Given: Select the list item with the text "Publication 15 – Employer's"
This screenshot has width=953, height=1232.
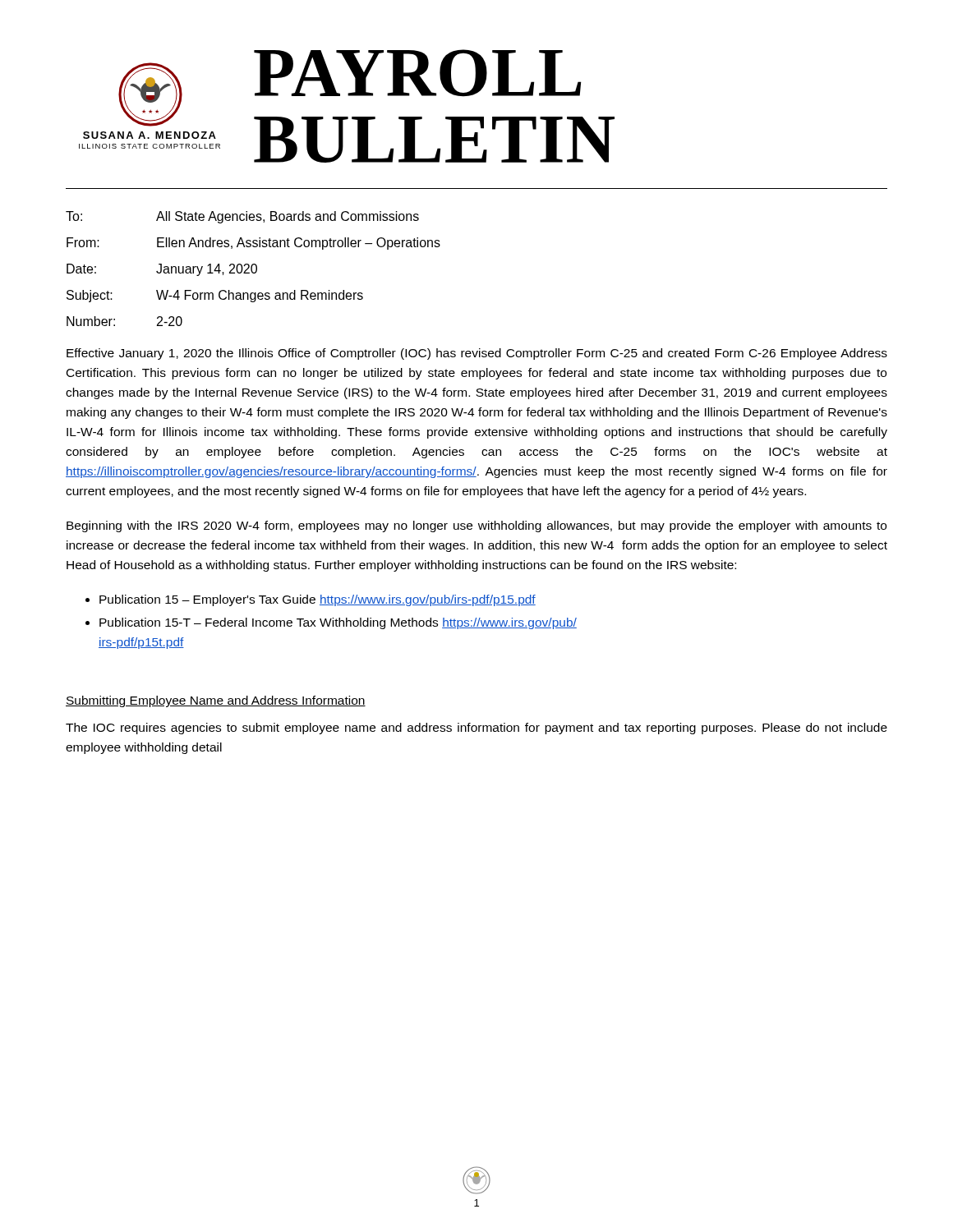Looking at the screenshot, I should (x=317, y=599).
